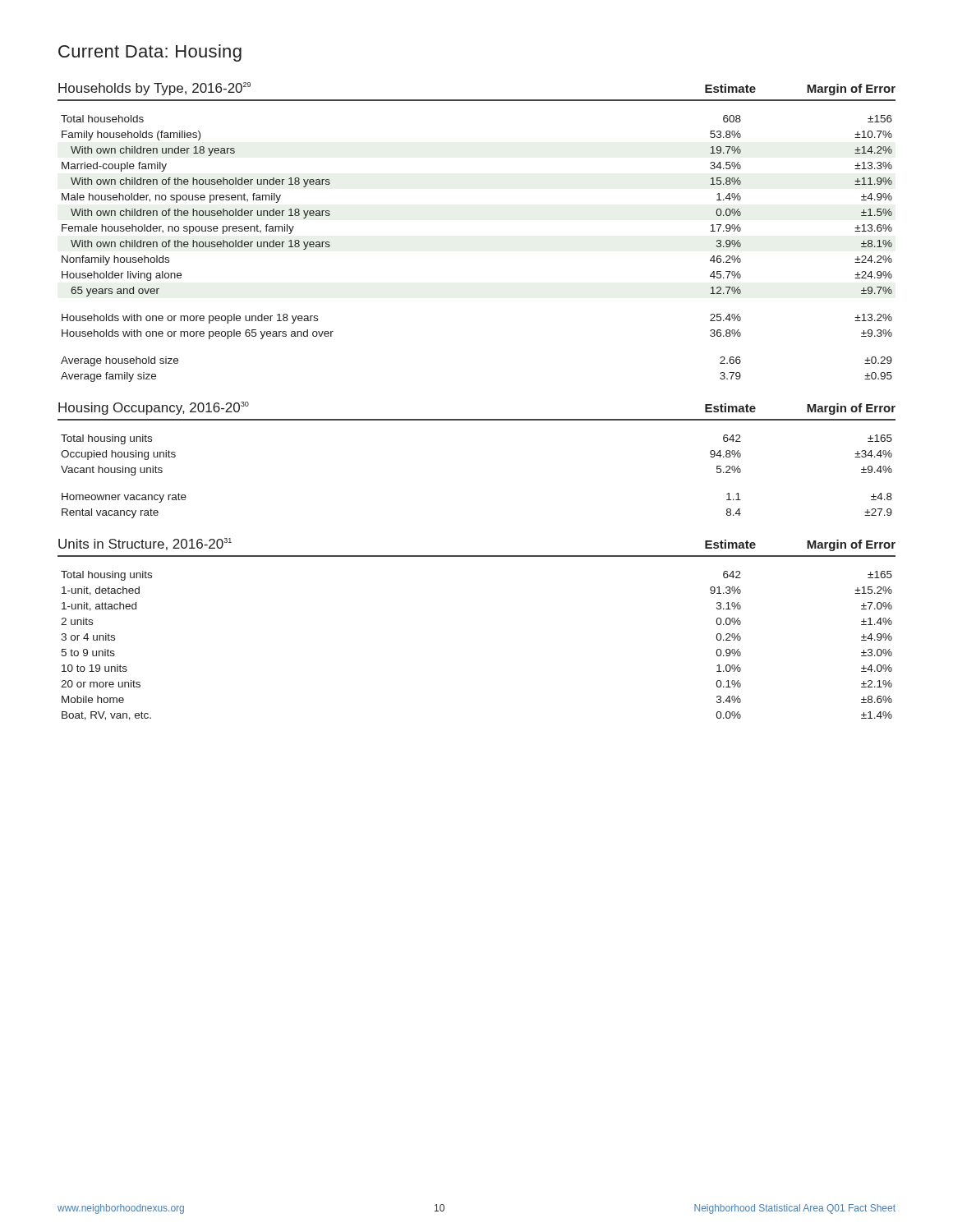Where is the section header that starts "Households by Type, 2016-2029 Estimate Margin"?
Image resolution: width=953 pixels, height=1232 pixels.
tap(476, 89)
